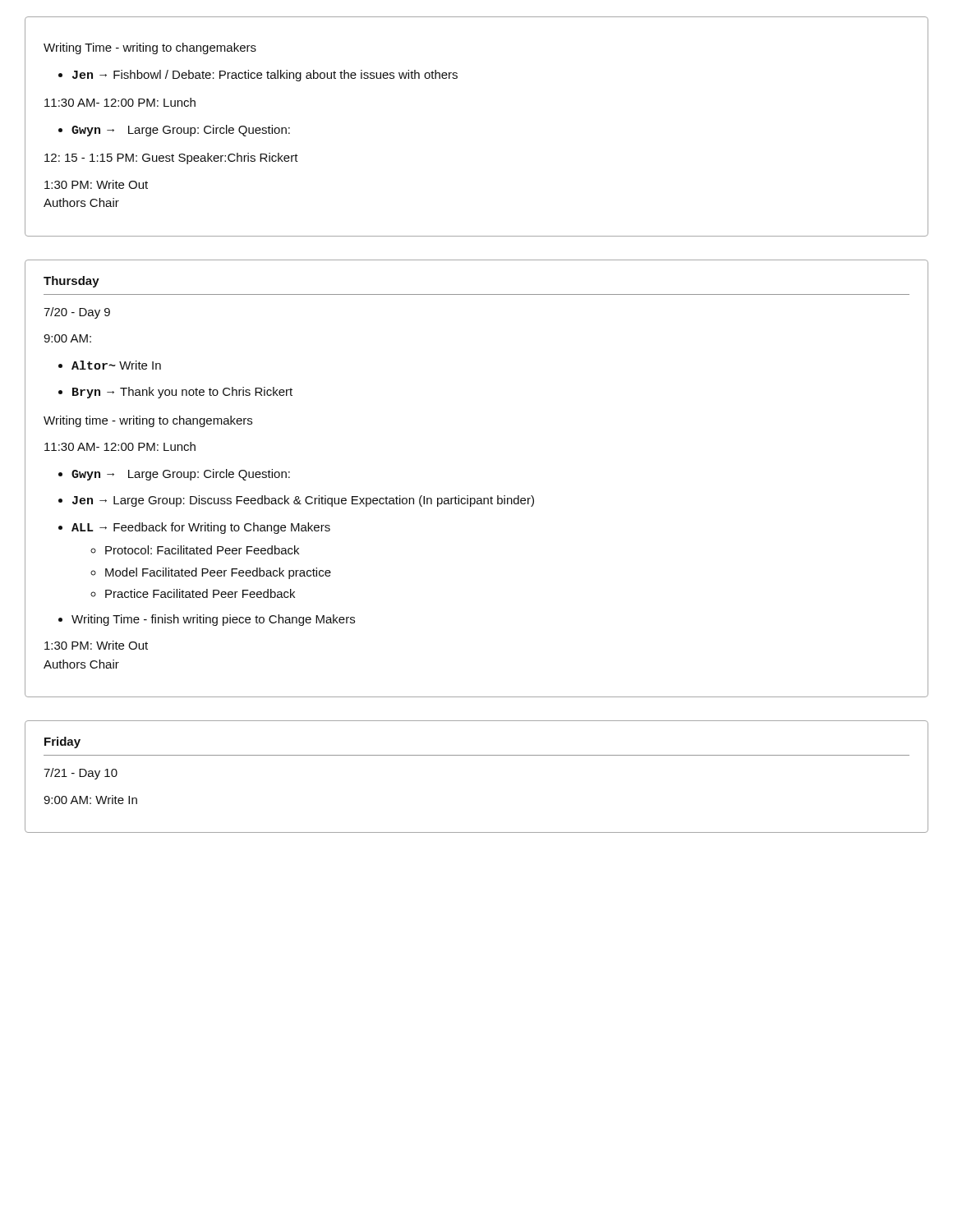Find the list item containing "Altor~ Write In"

117,365
